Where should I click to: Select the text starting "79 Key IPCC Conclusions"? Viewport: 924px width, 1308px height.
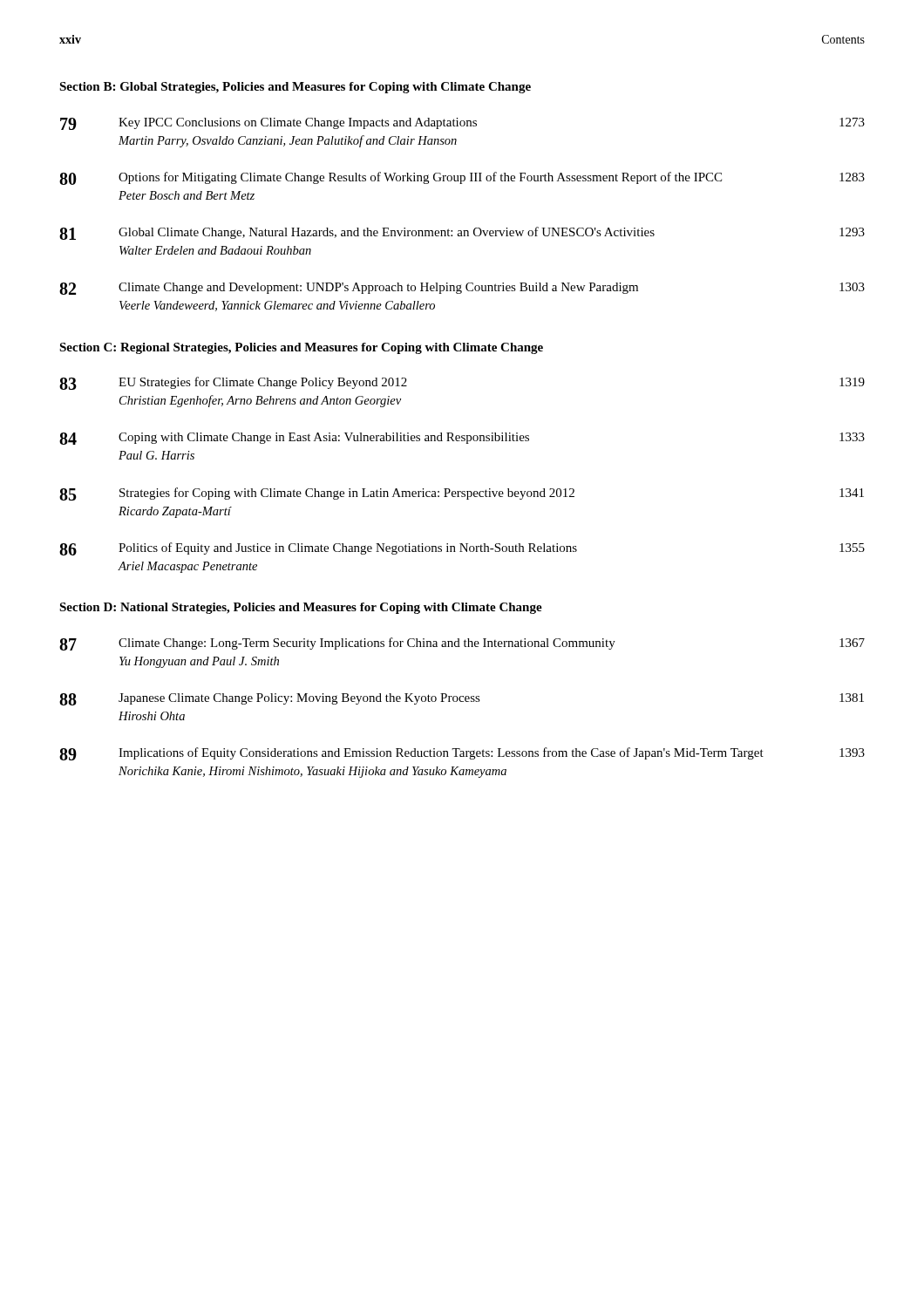click(462, 131)
